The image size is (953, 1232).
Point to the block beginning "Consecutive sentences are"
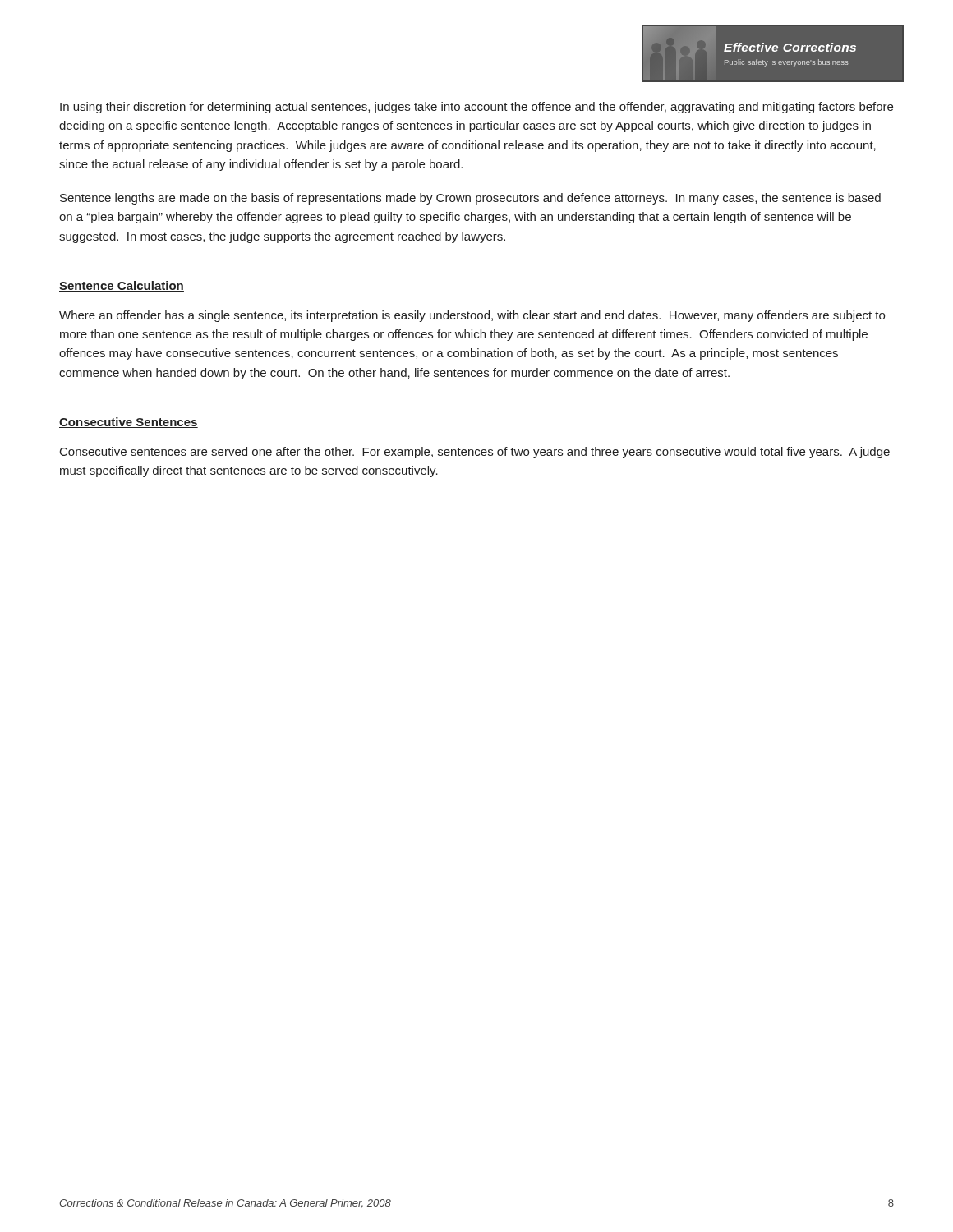pos(475,461)
